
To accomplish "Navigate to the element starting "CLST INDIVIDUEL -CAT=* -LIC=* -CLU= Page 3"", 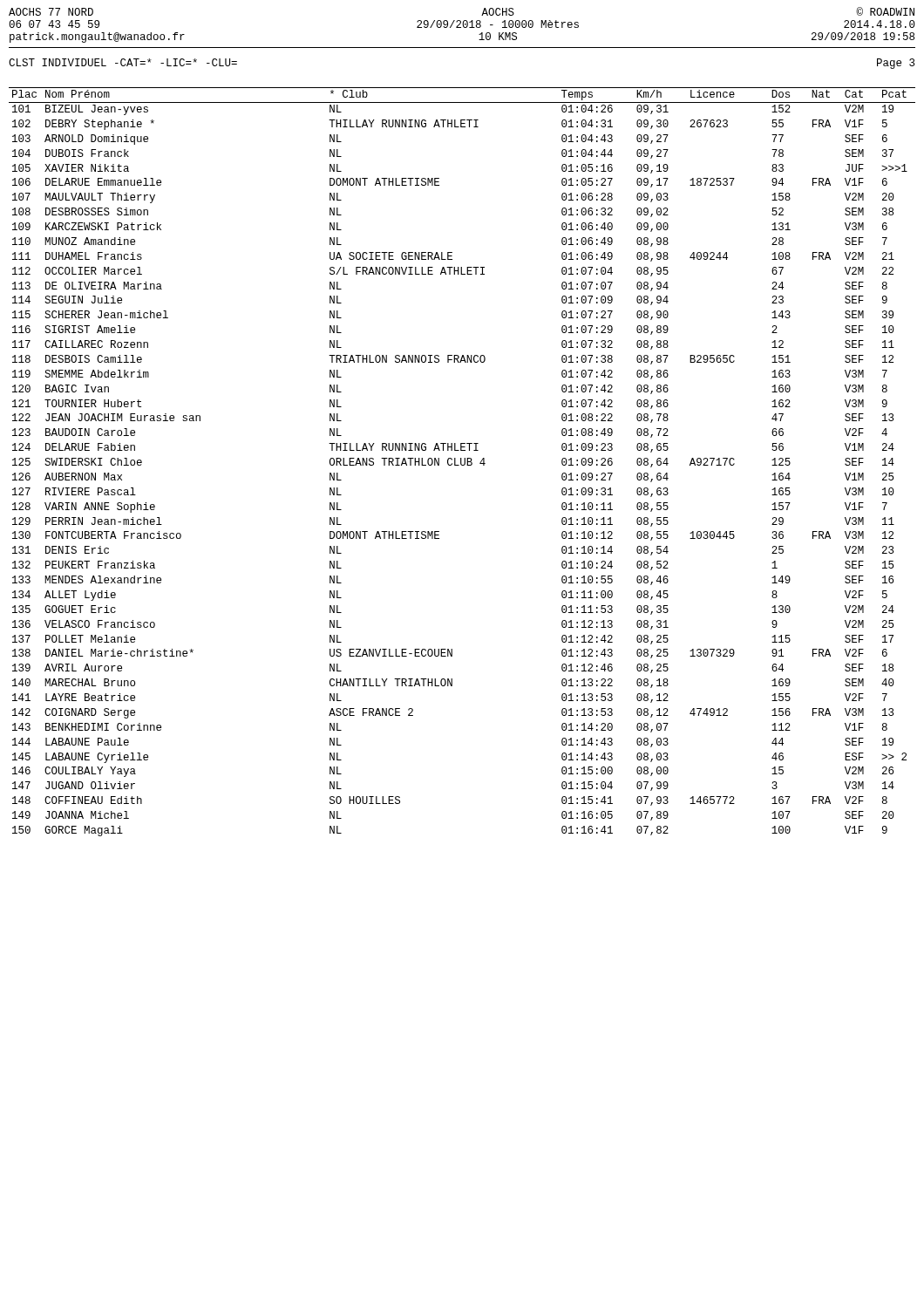I will point(132,63).
